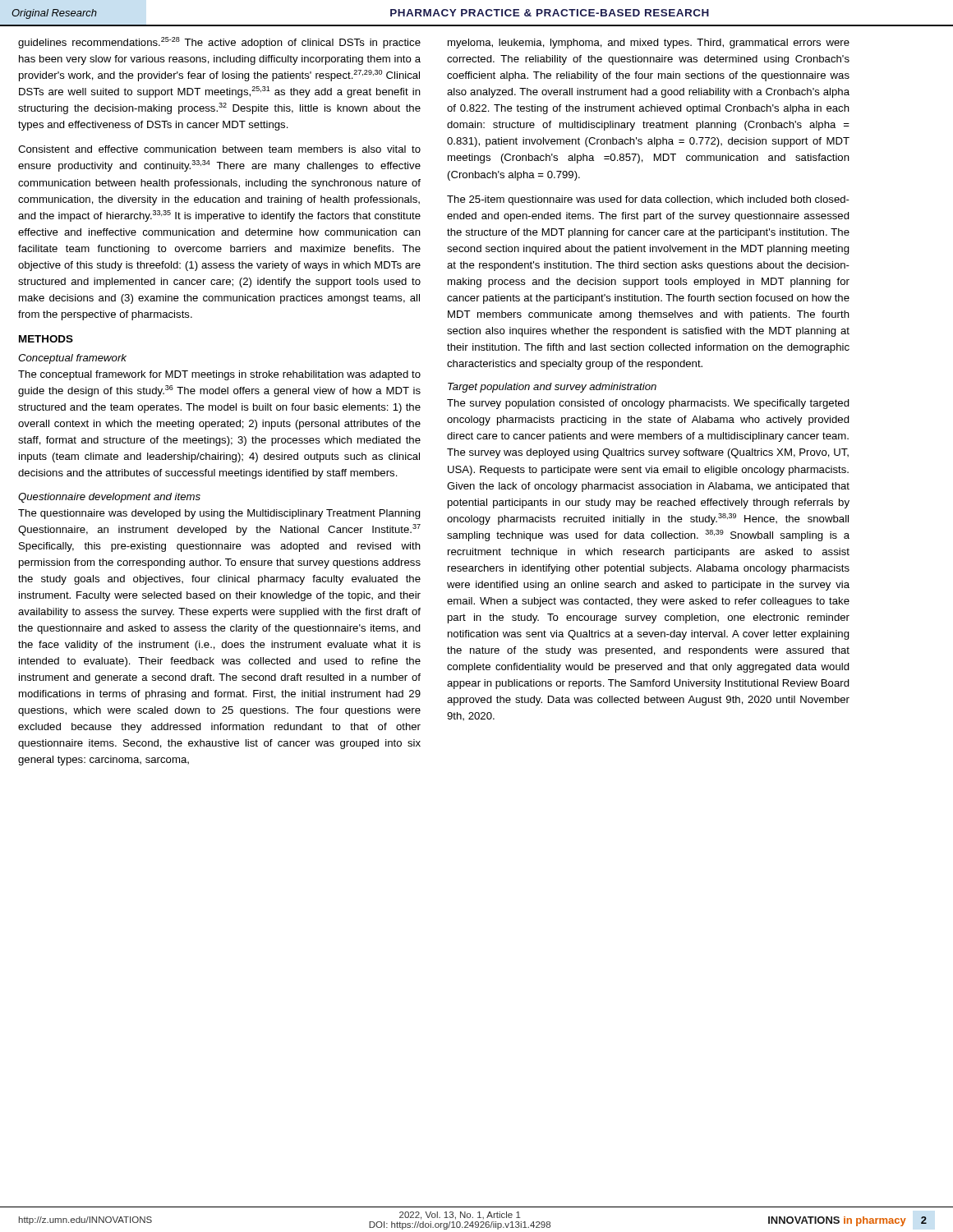The height and width of the screenshot is (1232, 953).
Task: Where does it say "Questionnaire development and items"?
Action: click(x=109, y=496)
